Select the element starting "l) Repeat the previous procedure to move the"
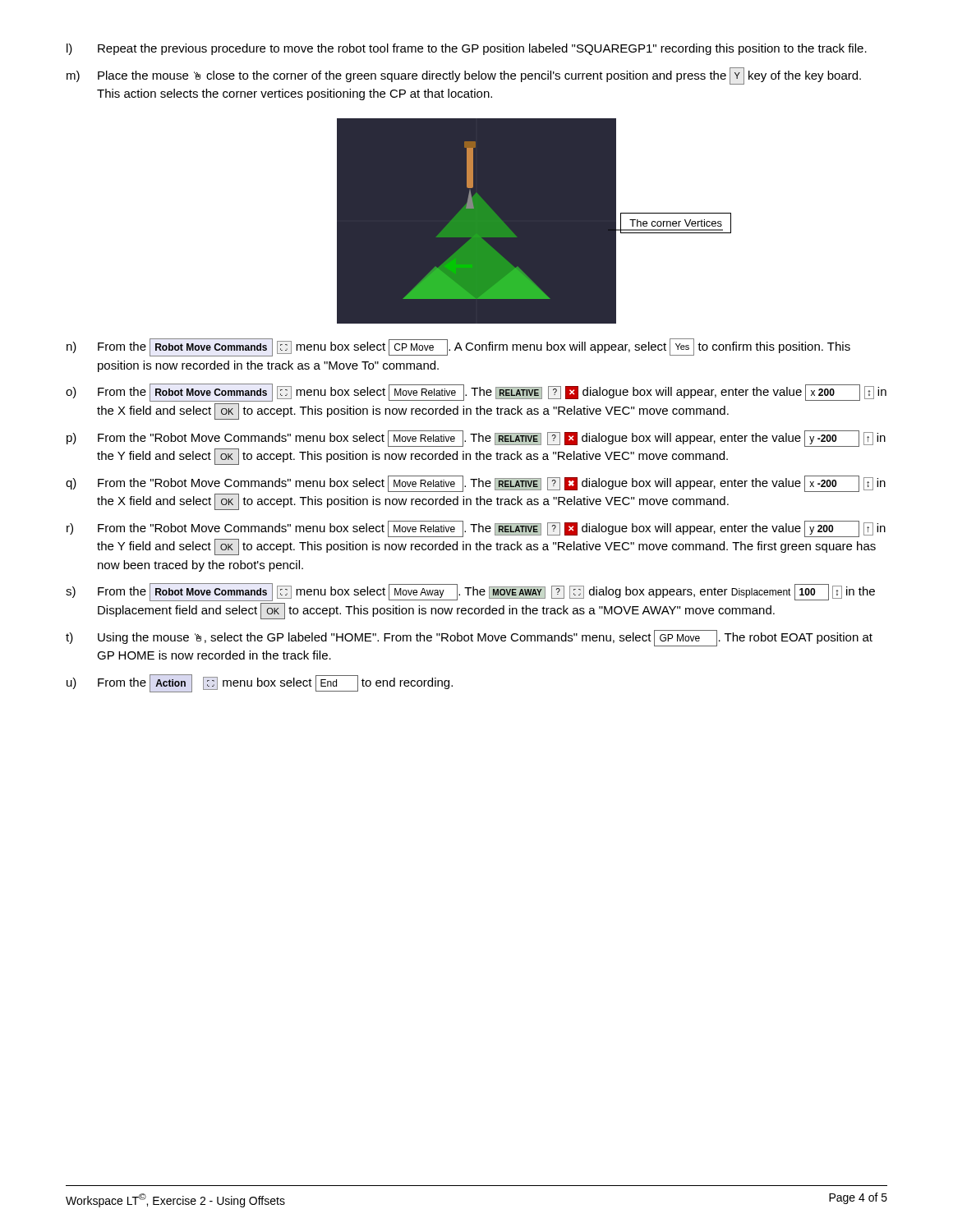This screenshot has height=1232, width=953. coord(476,49)
